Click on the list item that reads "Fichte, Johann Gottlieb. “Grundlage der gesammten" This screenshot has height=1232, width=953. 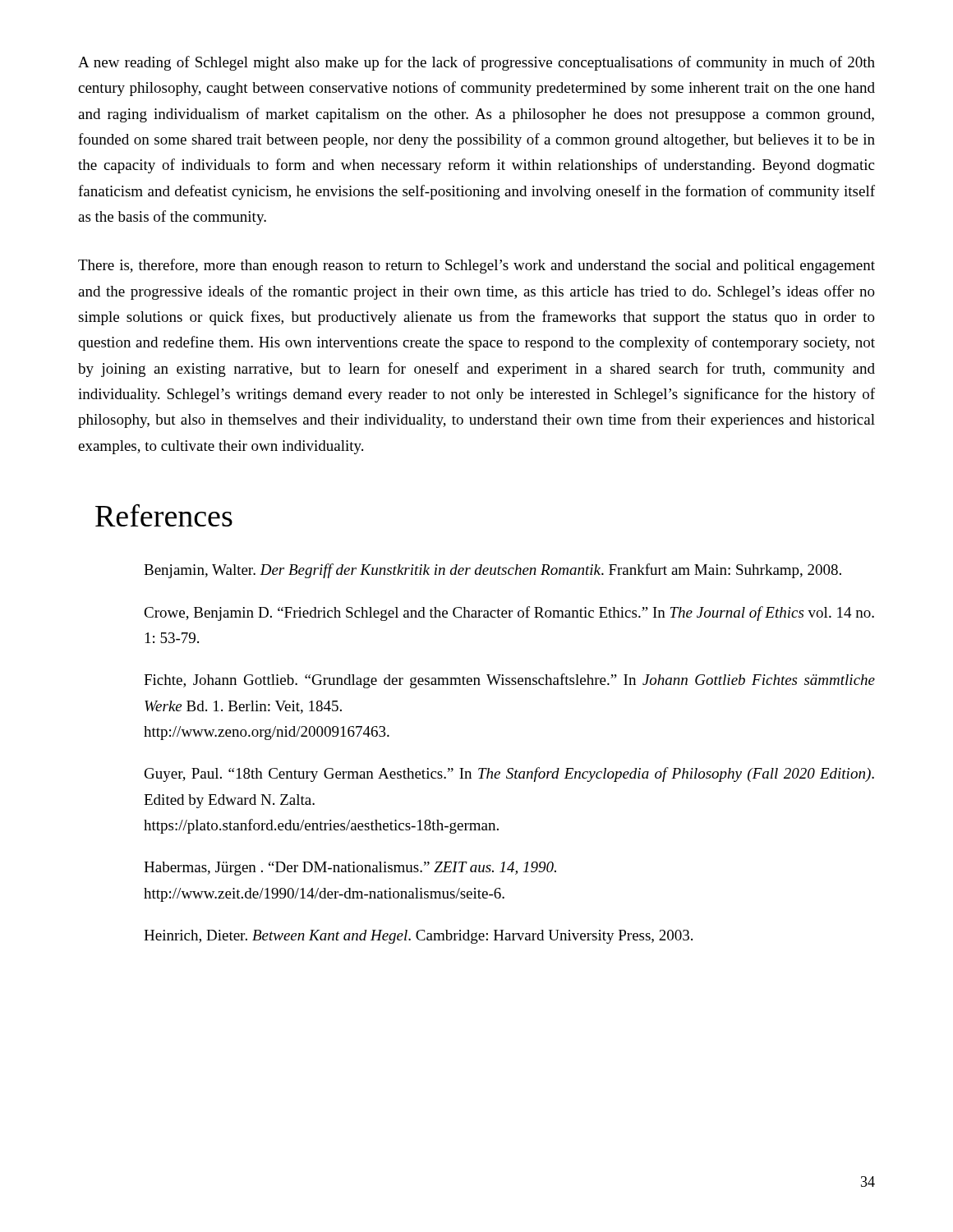click(x=509, y=681)
